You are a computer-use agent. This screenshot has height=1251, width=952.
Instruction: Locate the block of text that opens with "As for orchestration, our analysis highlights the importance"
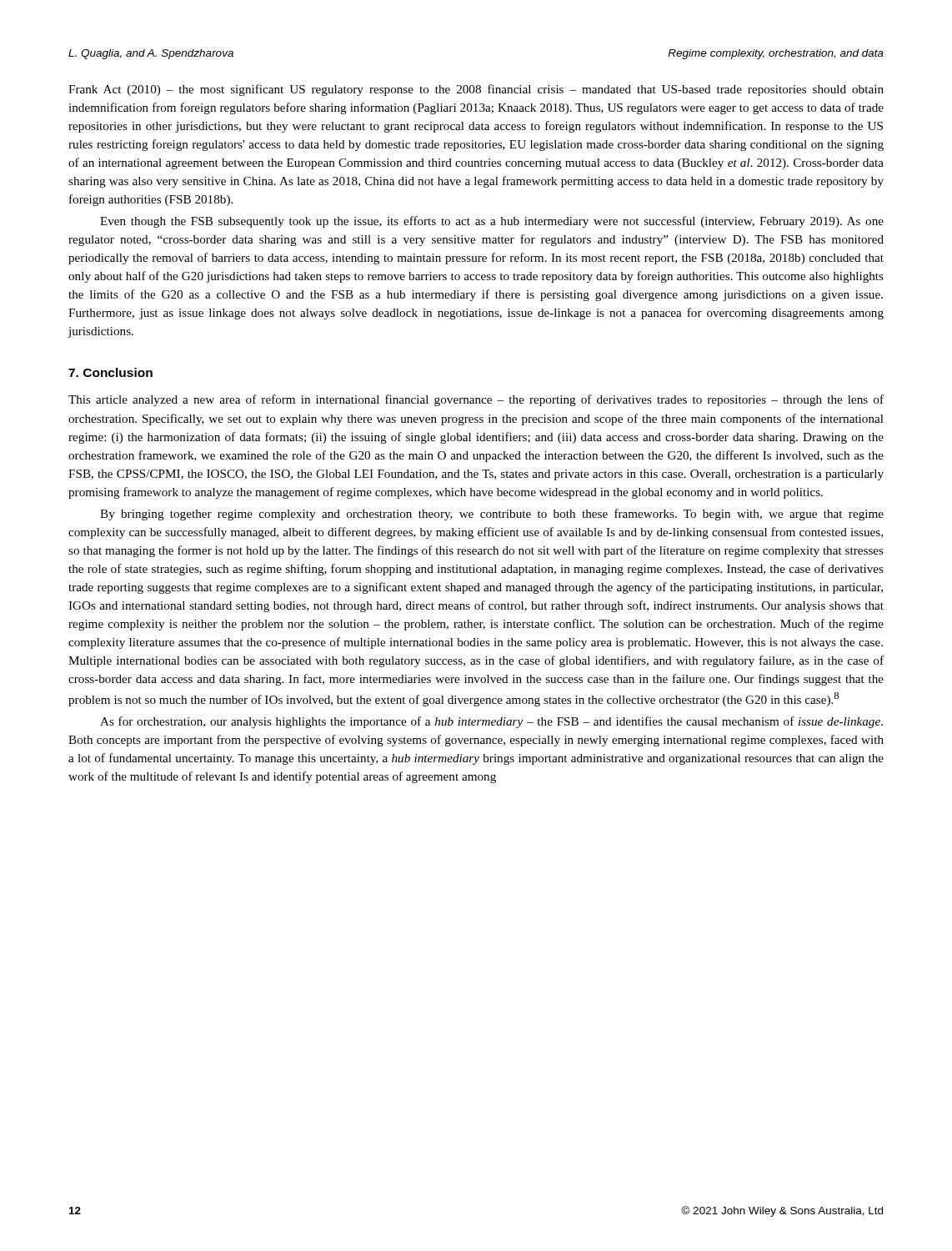(x=476, y=749)
